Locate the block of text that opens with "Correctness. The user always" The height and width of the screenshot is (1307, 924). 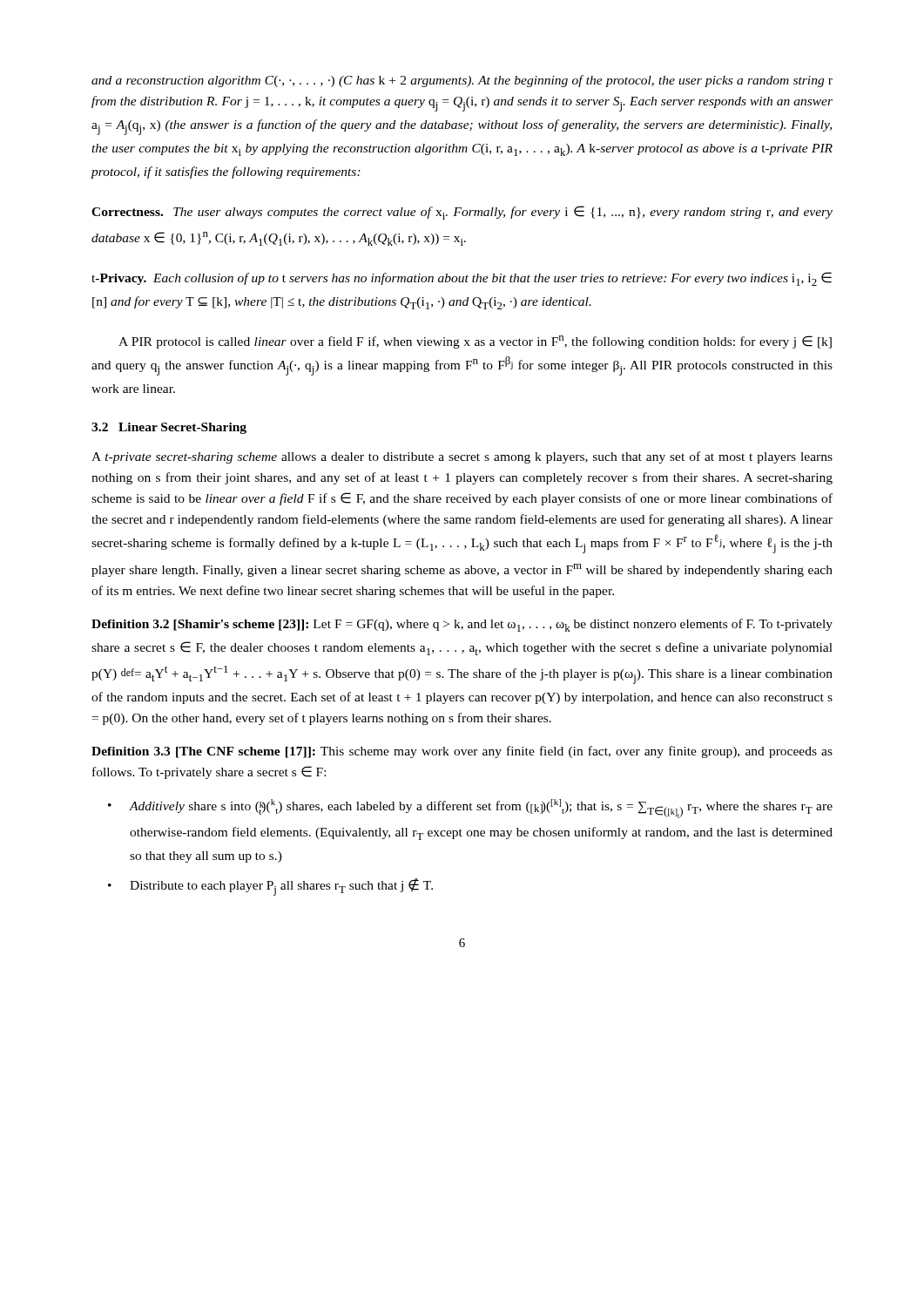click(462, 227)
